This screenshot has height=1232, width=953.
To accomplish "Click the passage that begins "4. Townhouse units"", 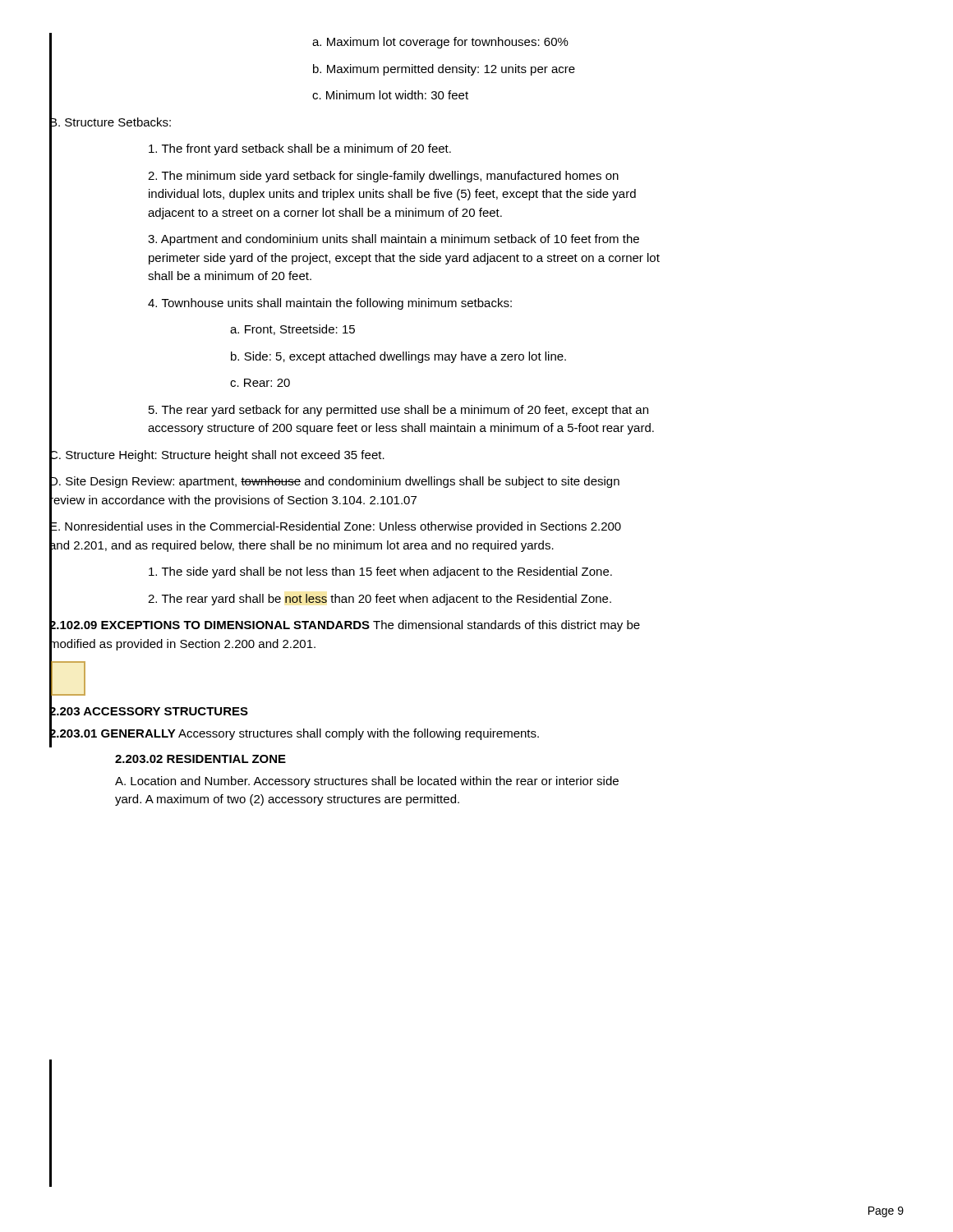I will click(x=330, y=302).
